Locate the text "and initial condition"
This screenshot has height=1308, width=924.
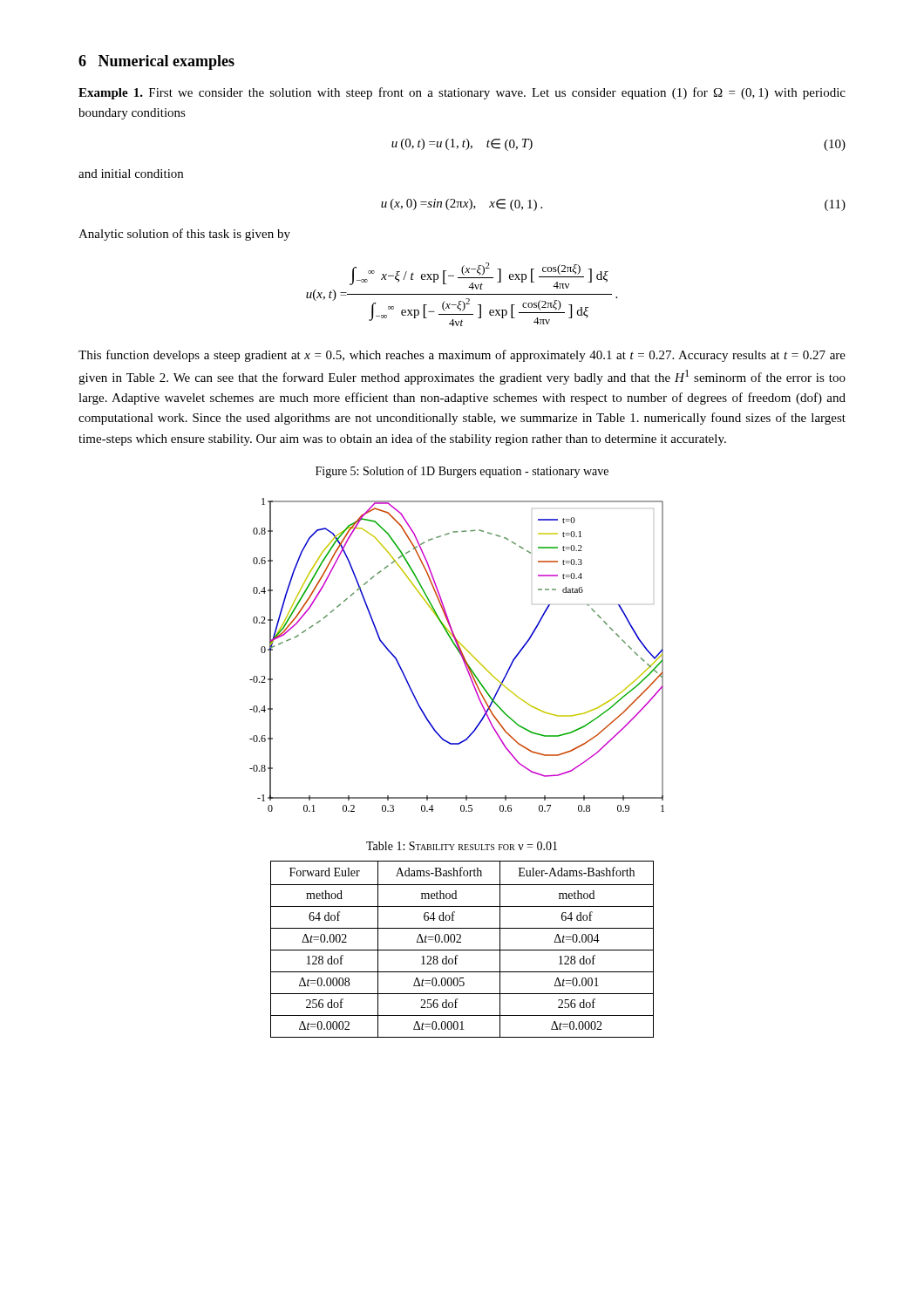pos(131,173)
